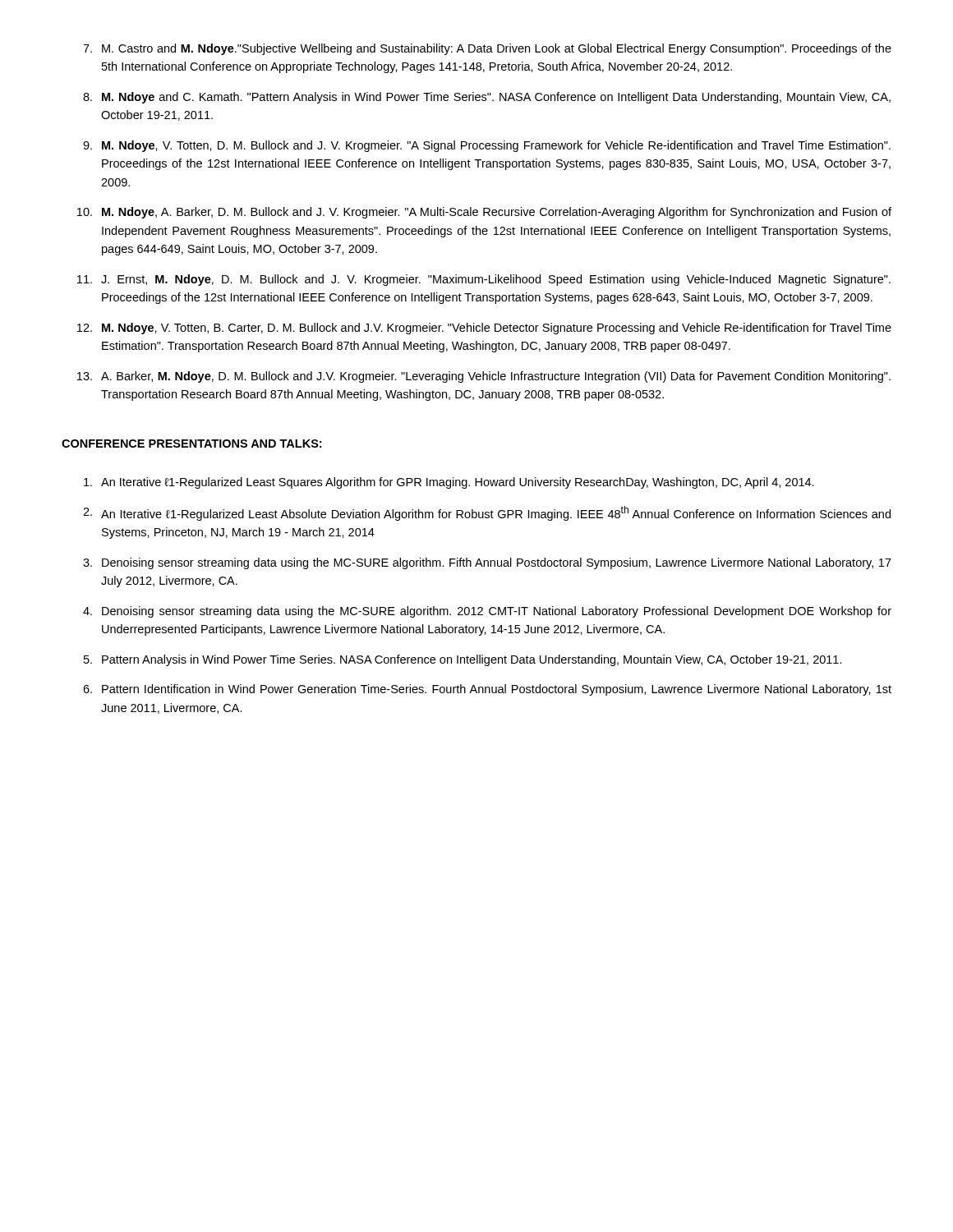Viewport: 953px width, 1232px height.
Task: Click on the region starting "4. Denoising sensor streaming data"
Action: [x=476, y=620]
